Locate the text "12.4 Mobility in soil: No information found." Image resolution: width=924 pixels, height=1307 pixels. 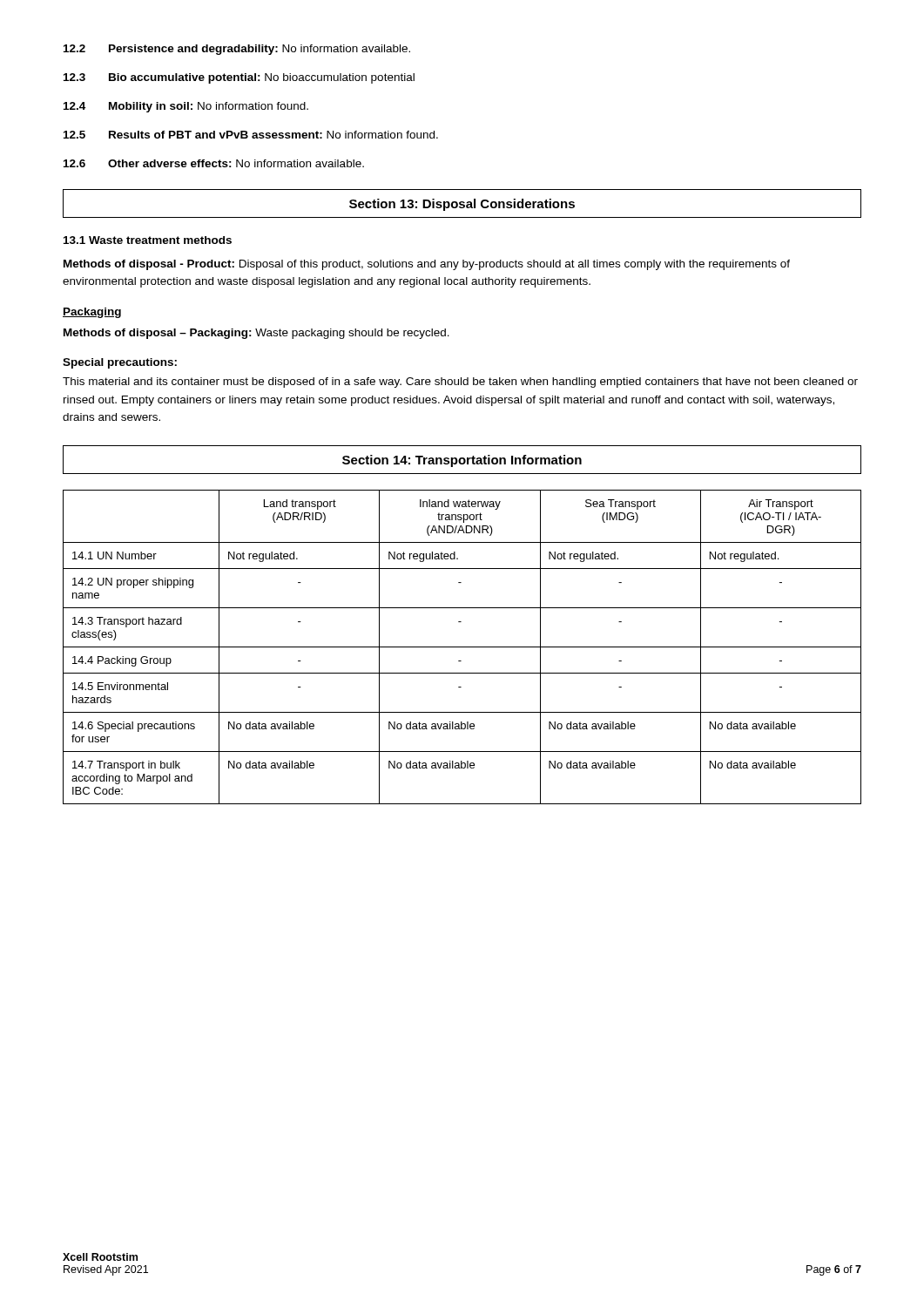(x=186, y=107)
